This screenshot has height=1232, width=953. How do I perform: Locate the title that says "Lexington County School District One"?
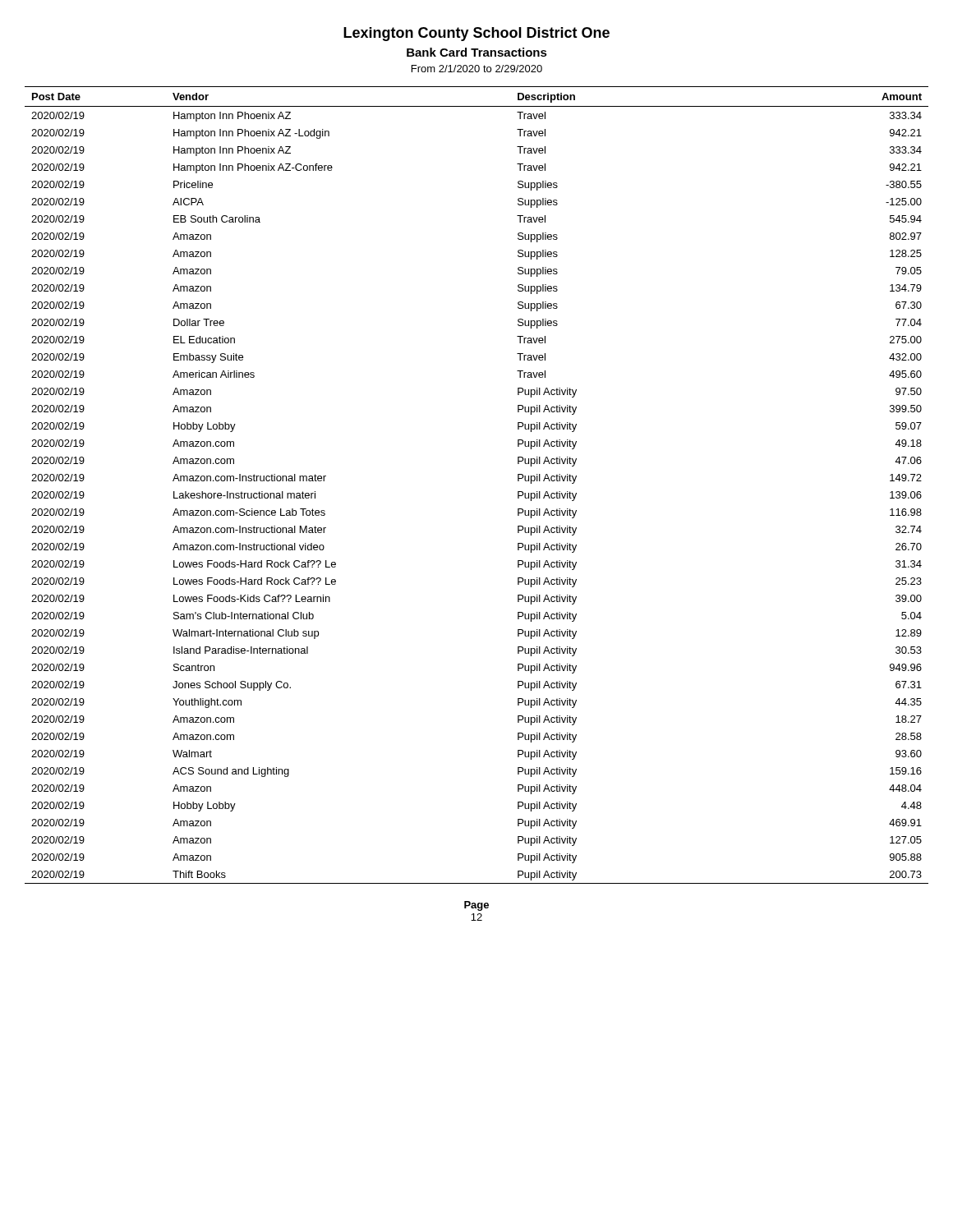(476, 33)
